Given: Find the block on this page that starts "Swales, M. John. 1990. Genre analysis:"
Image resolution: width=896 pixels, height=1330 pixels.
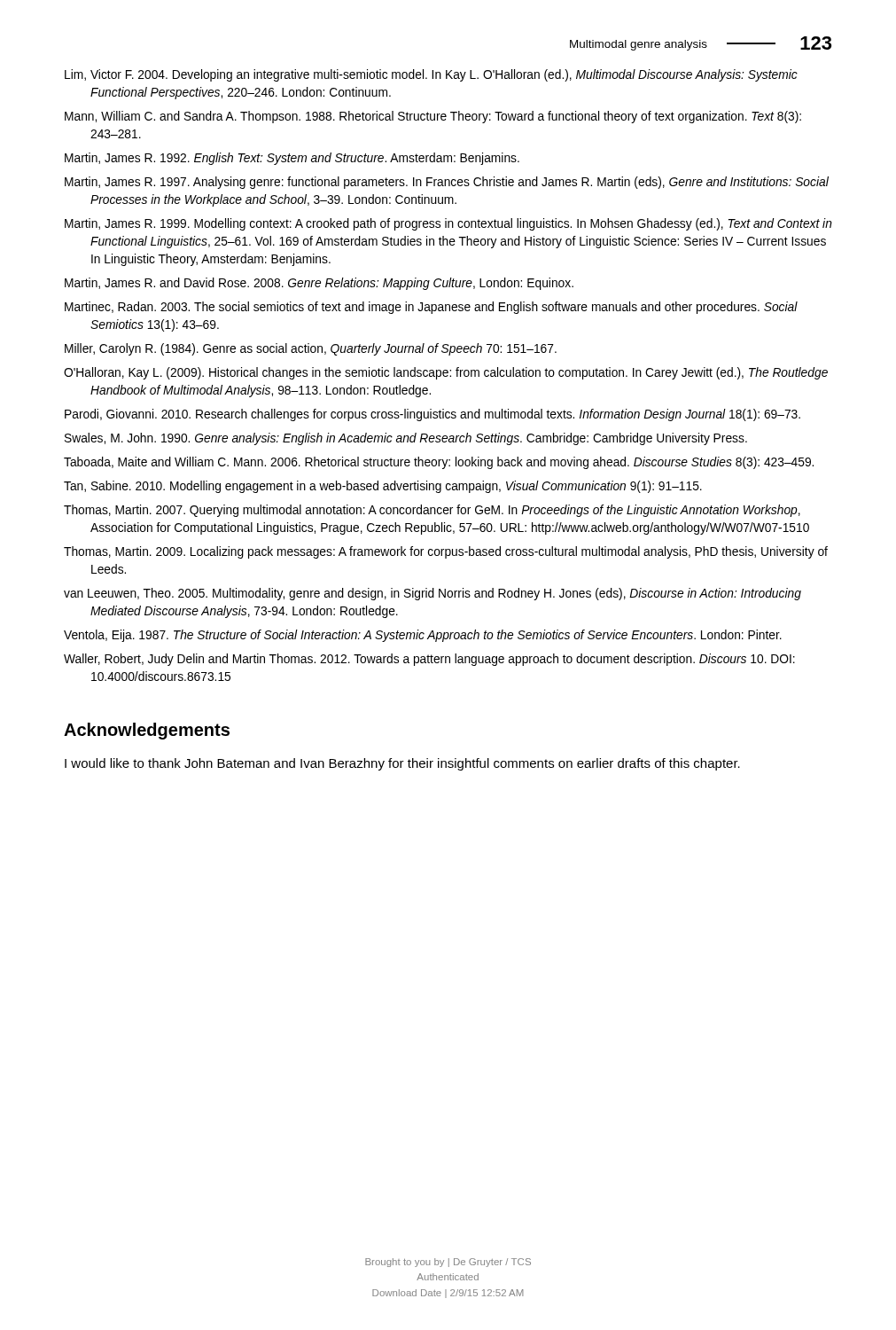Looking at the screenshot, I should pyautogui.click(x=406, y=439).
